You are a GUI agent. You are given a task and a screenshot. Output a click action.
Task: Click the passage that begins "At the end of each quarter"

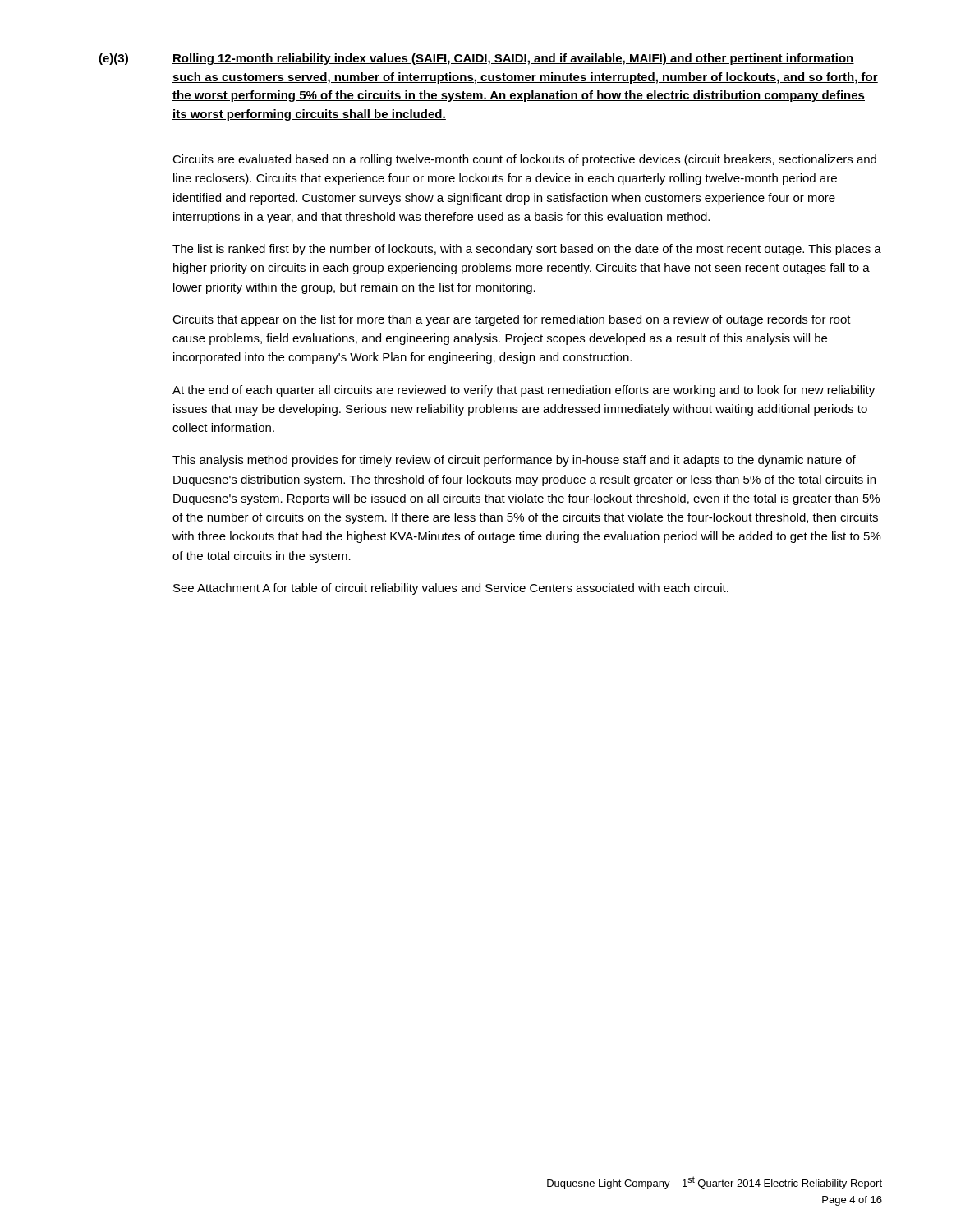[x=524, y=408]
